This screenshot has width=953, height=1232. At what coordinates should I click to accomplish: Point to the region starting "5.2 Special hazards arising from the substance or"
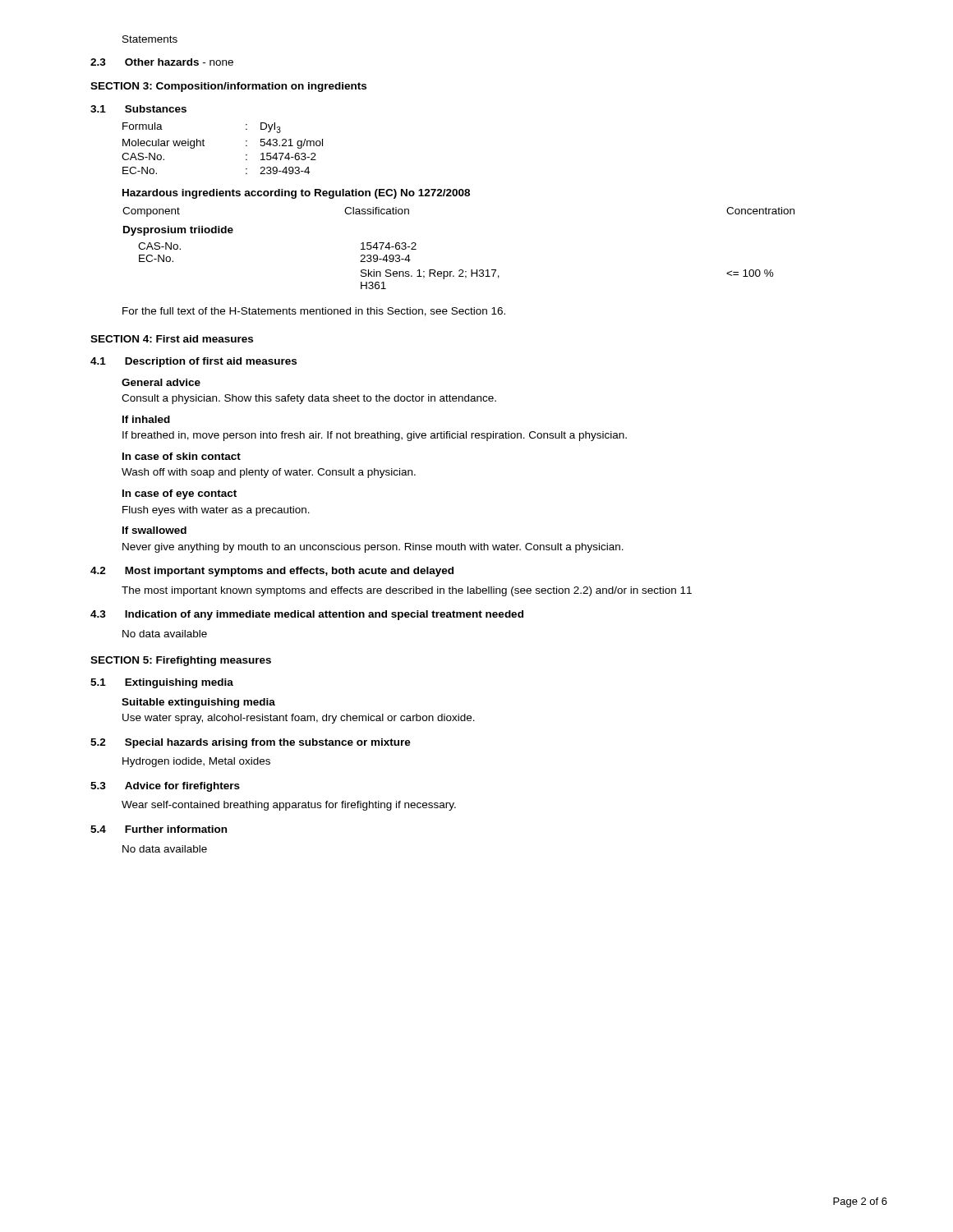coord(251,743)
